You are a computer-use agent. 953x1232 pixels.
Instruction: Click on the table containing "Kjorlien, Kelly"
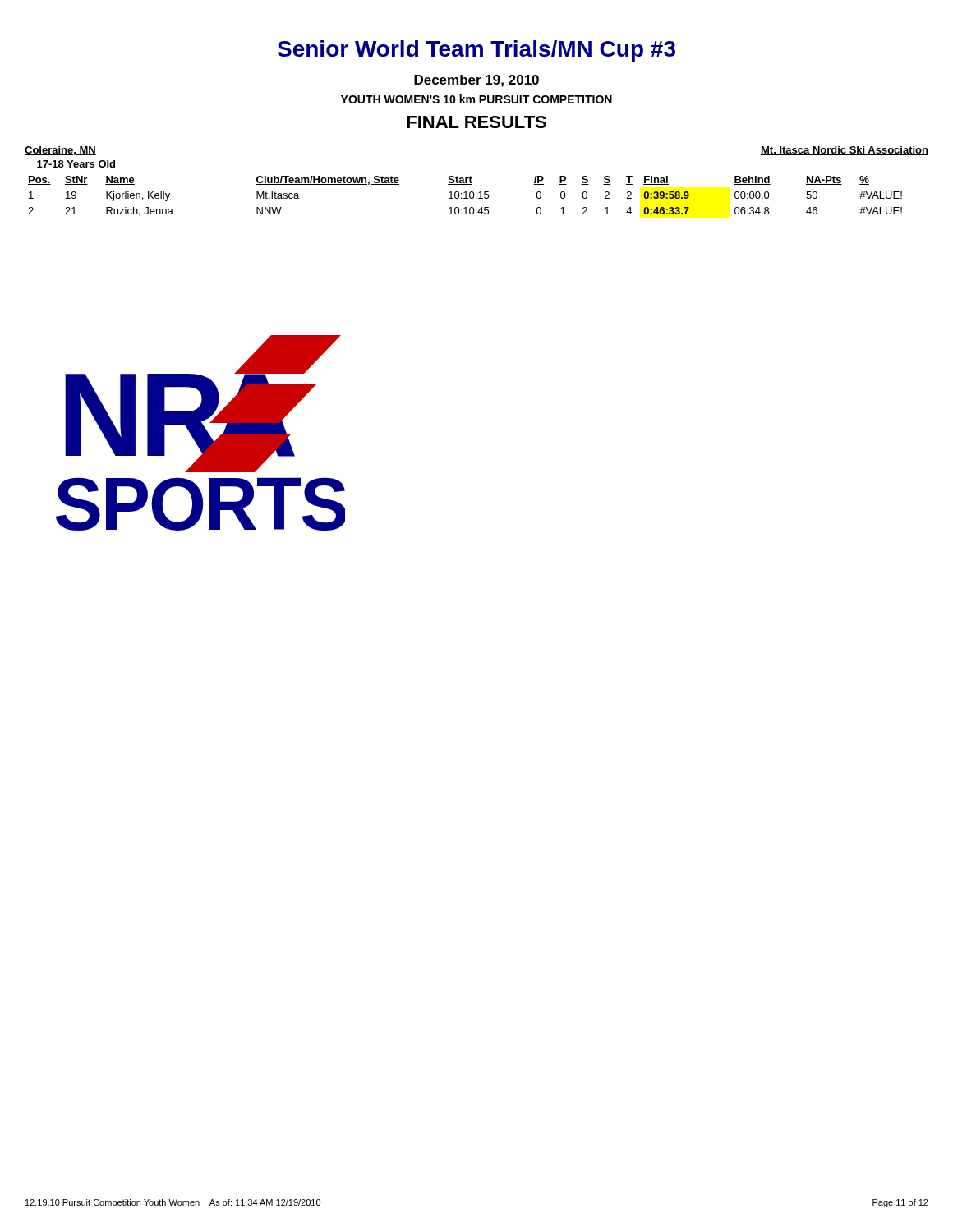[476, 195]
